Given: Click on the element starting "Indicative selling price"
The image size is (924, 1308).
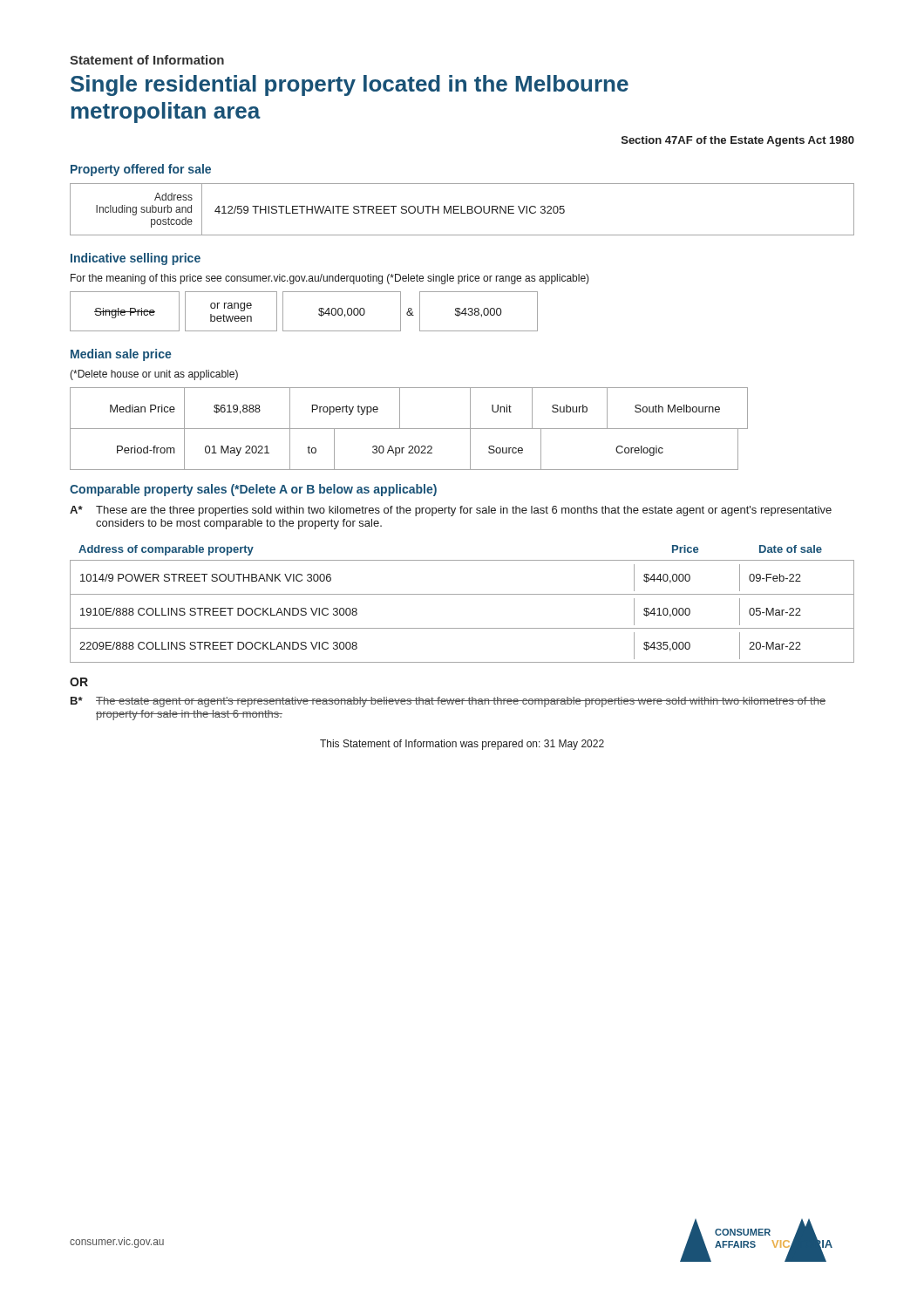Looking at the screenshot, I should (x=135, y=258).
